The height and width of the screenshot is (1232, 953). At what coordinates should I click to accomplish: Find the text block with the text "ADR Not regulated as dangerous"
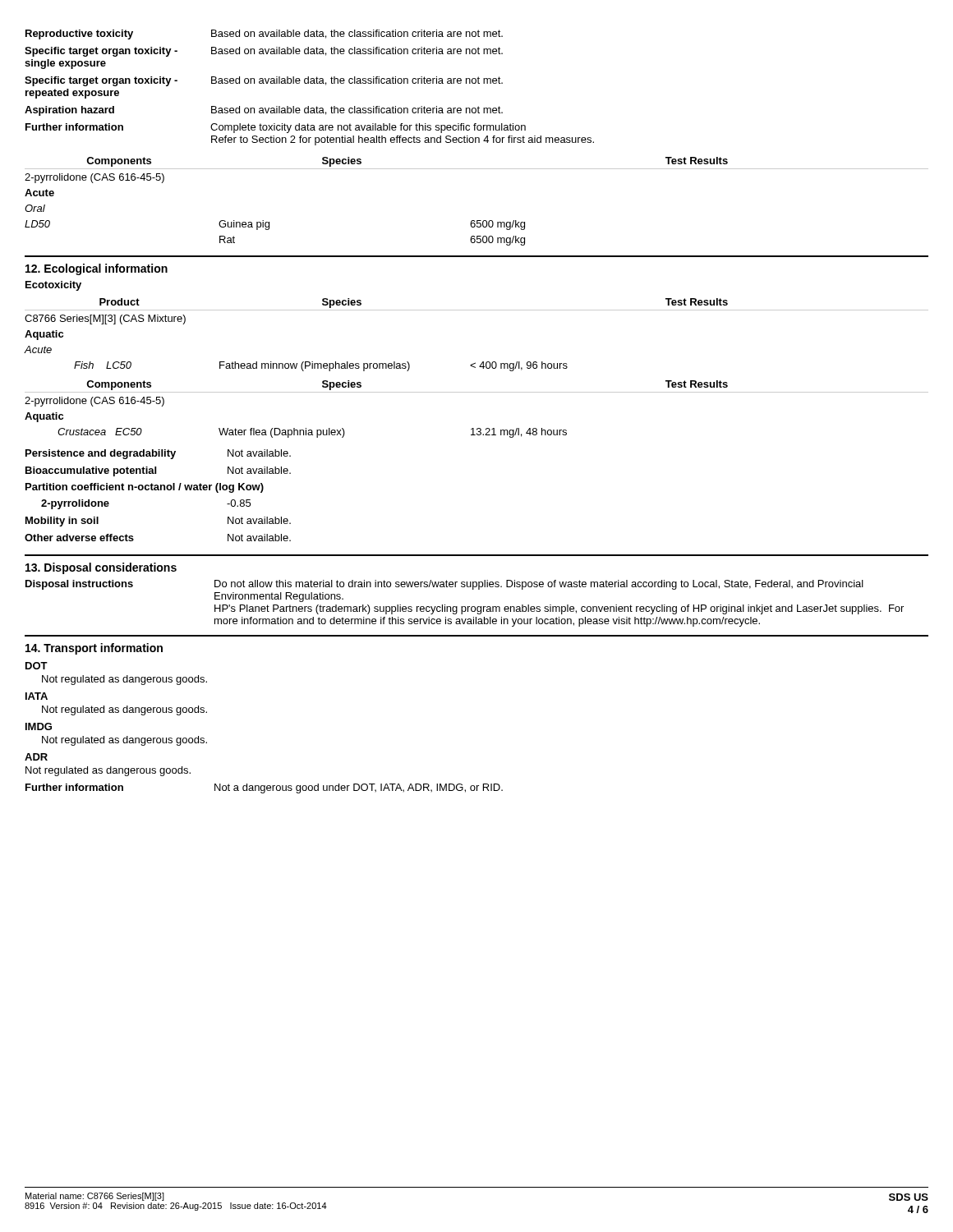tap(36, 757)
